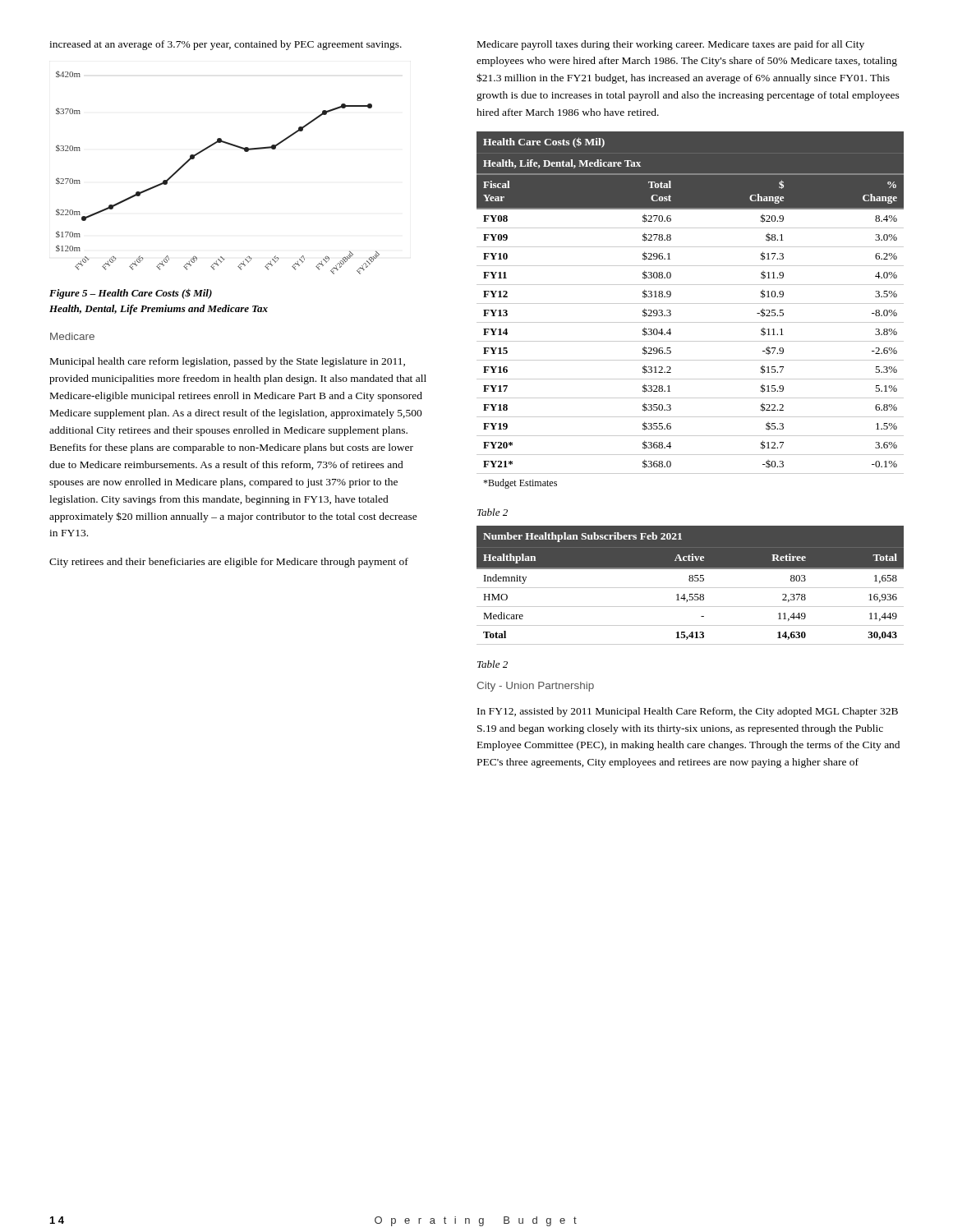Viewport: 953px width, 1232px height.
Task: Click on the text block starting "City retirees and their beneficiaries"
Action: pos(238,562)
